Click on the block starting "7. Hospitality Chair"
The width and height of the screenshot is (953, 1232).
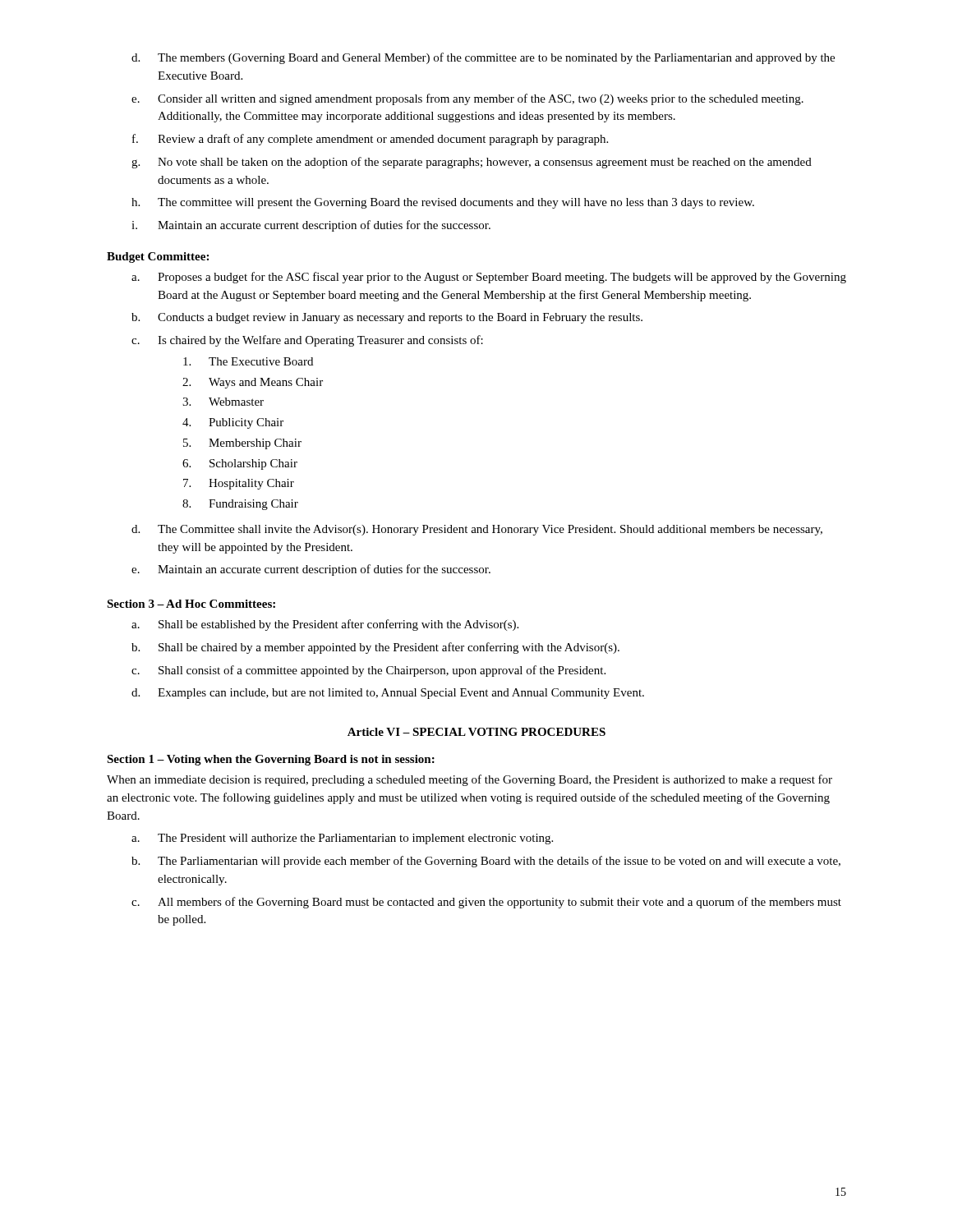click(239, 484)
